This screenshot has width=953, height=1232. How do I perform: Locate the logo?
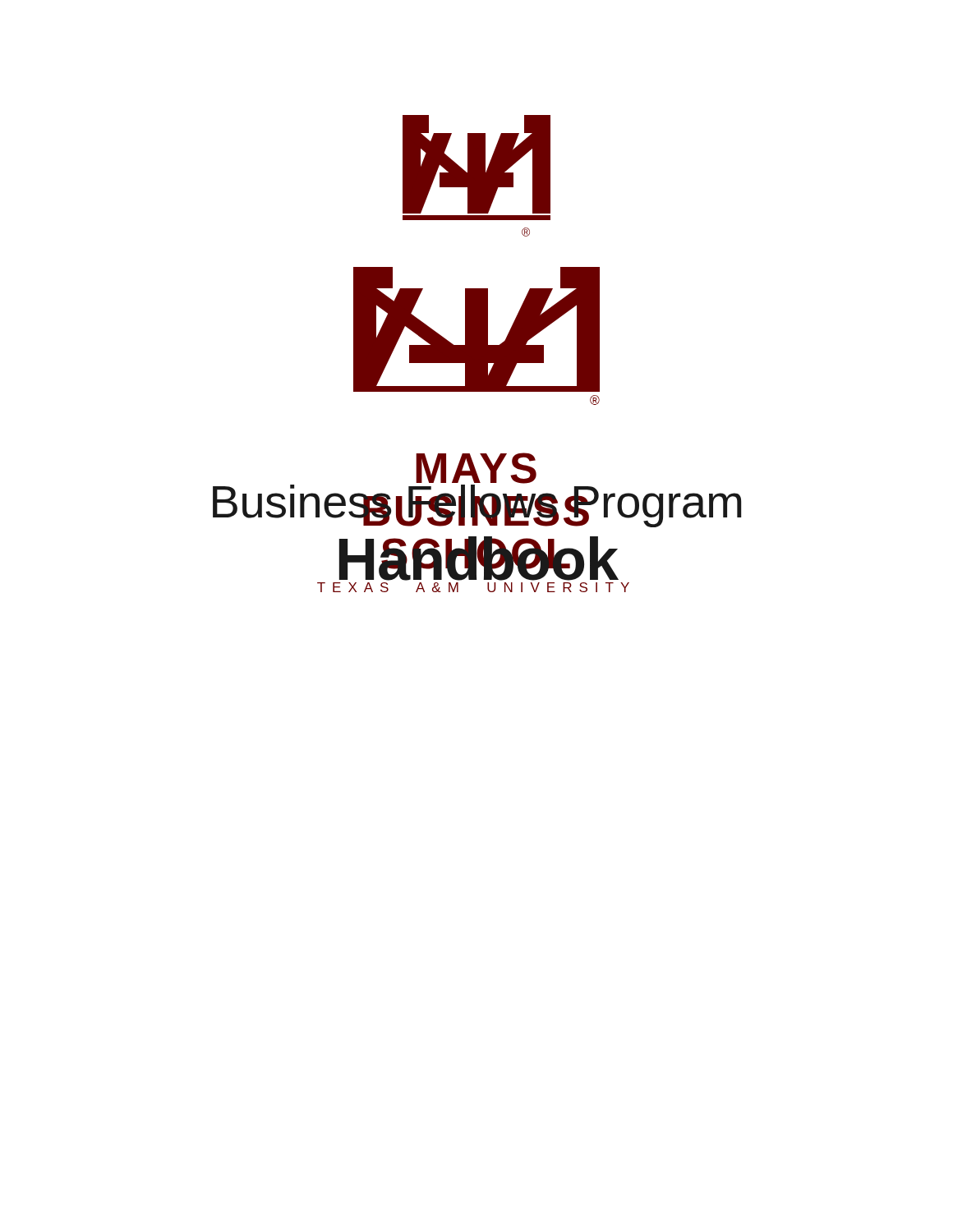pos(476,352)
